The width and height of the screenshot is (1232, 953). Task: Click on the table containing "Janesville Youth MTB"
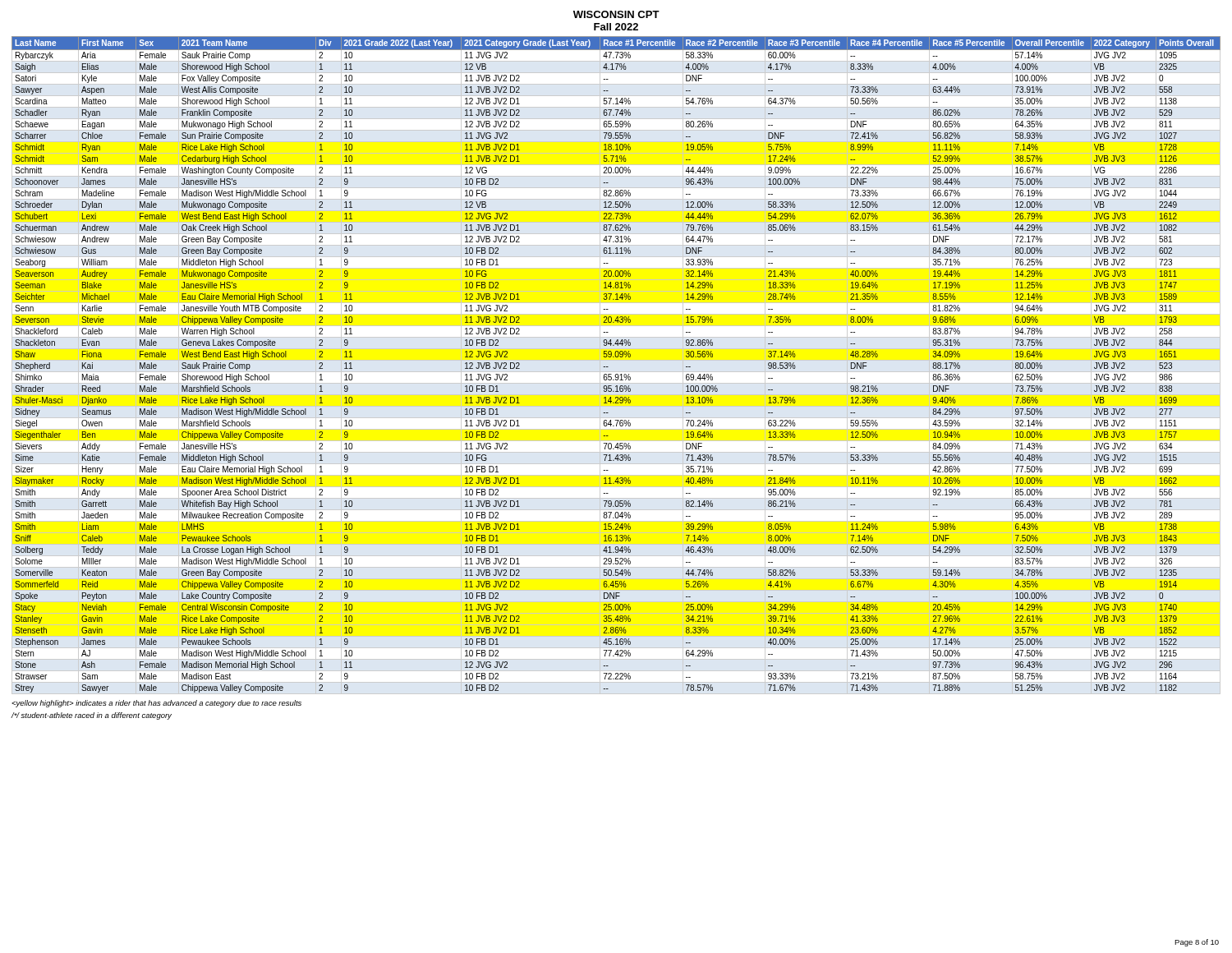point(616,365)
